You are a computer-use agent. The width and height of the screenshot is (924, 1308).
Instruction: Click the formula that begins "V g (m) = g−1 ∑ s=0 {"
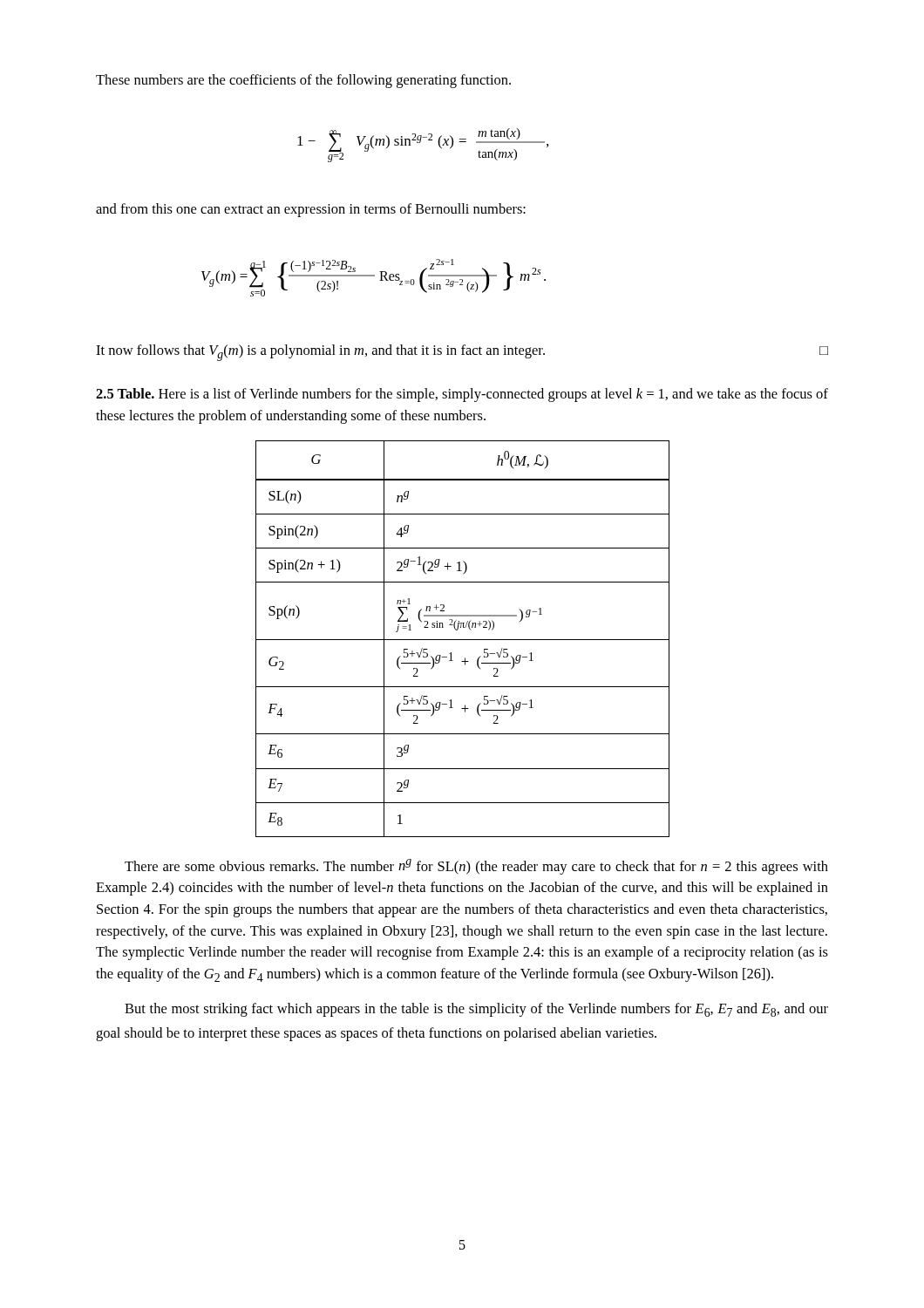coord(462,277)
